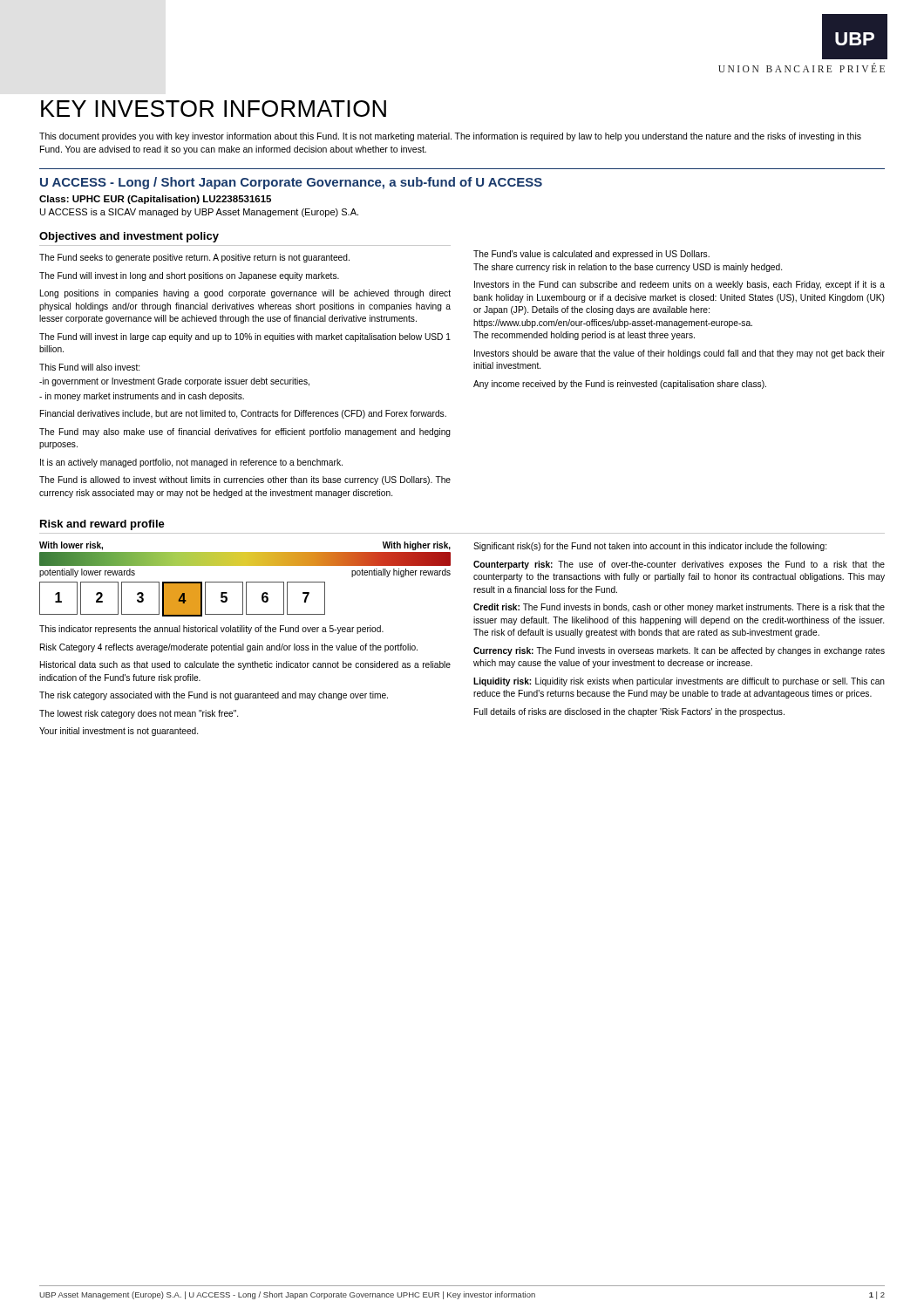Select the text block that reads "Significant risk(s) for"
The width and height of the screenshot is (924, 1308).
click(650, 546)
